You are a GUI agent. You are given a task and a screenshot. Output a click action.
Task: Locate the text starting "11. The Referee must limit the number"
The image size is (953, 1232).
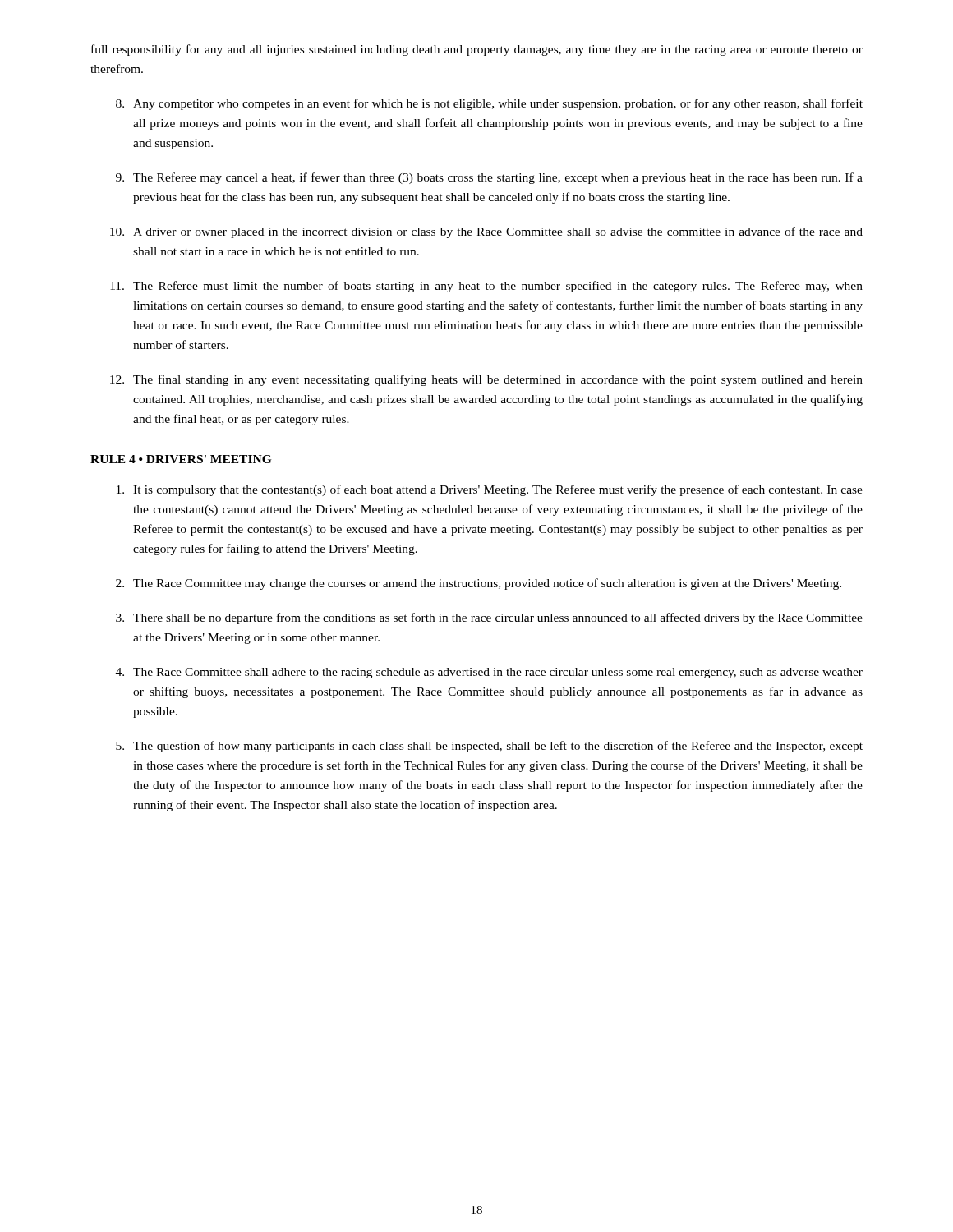[x=476, y=316]
